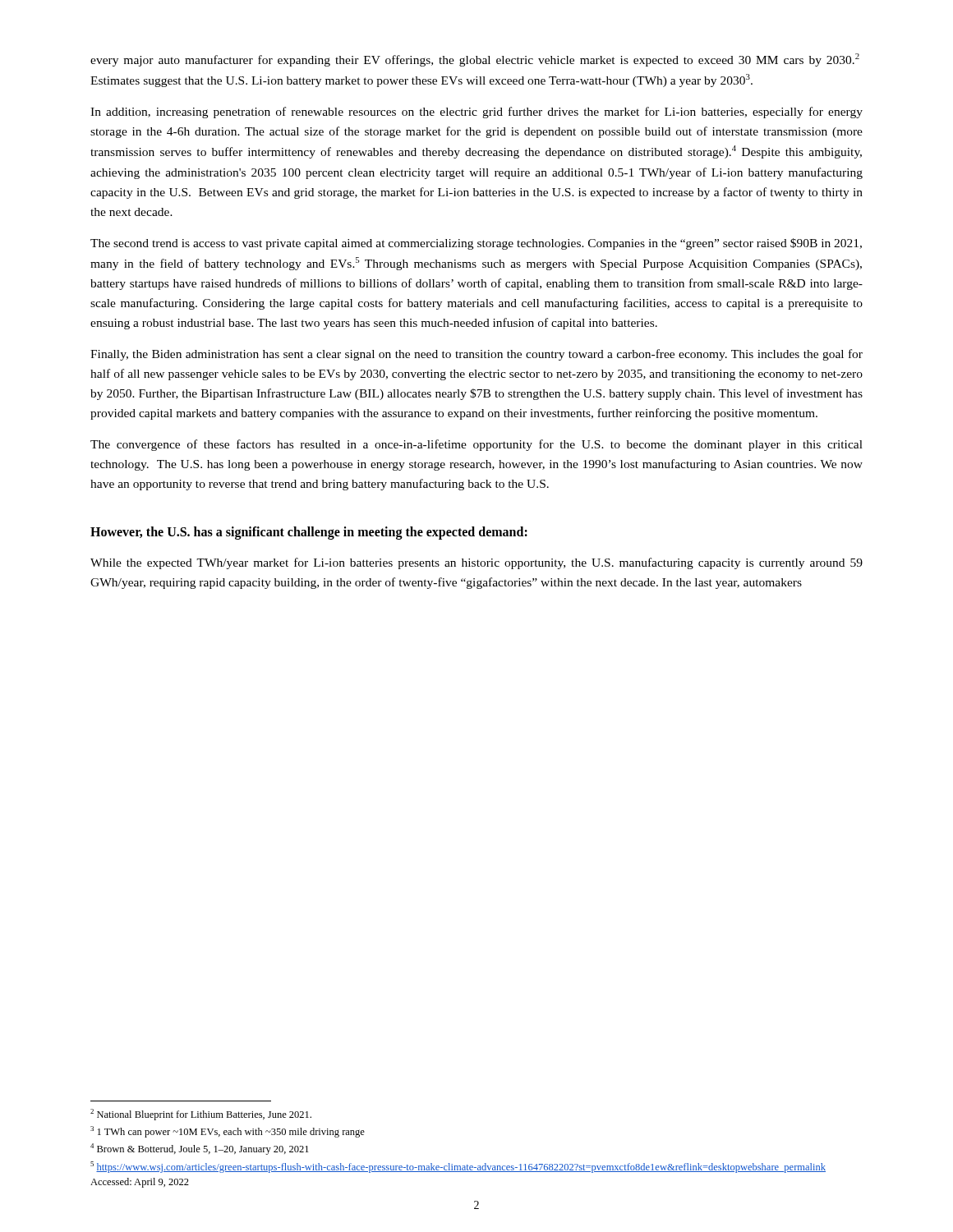Click on the text block that reads "The convergence of these factors has resulted"
This screenshot has width=953, height=1232.
pyautogui.click(x=476, y=464)
